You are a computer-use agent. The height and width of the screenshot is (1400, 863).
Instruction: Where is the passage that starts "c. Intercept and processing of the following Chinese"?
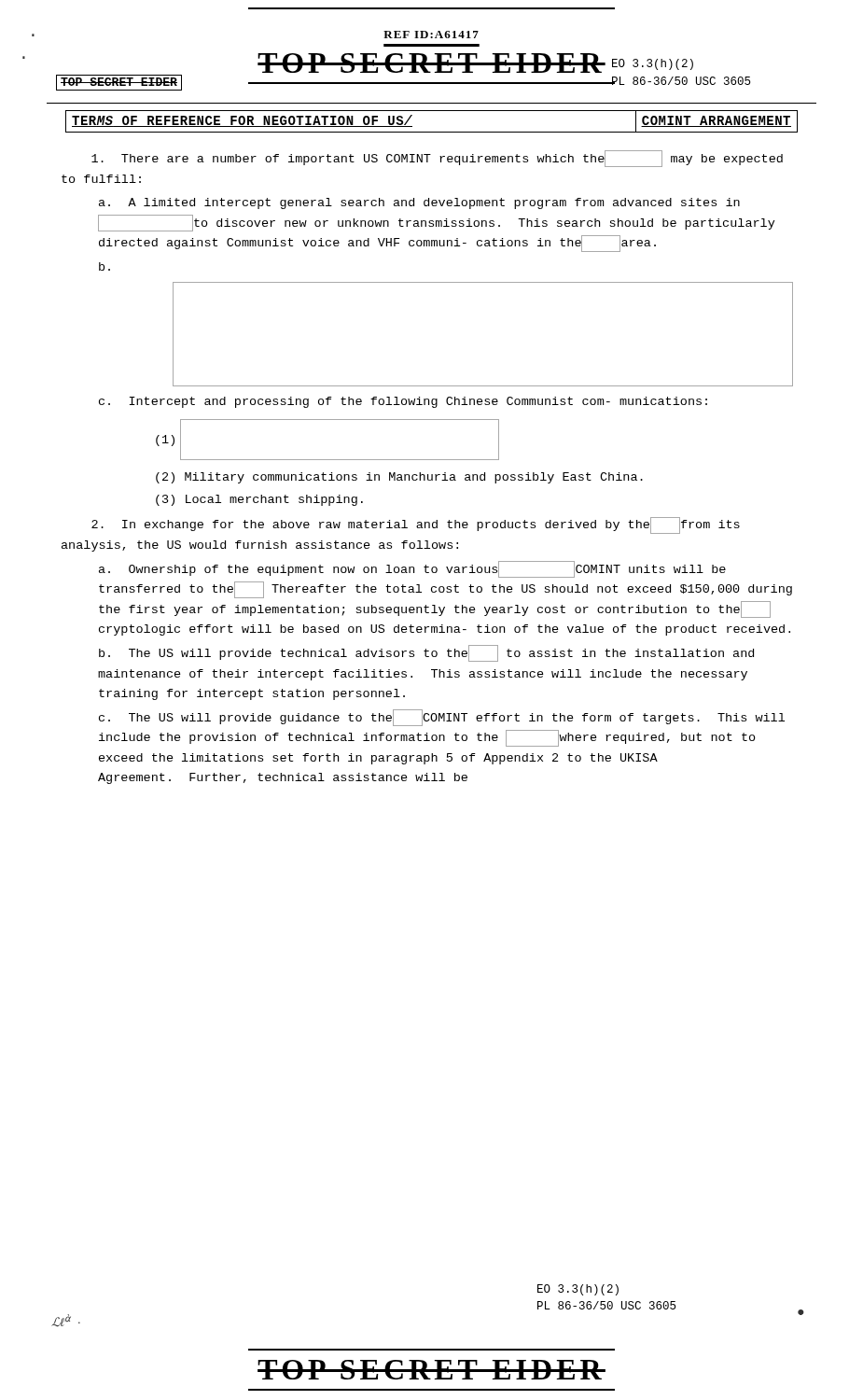[404, 401]
